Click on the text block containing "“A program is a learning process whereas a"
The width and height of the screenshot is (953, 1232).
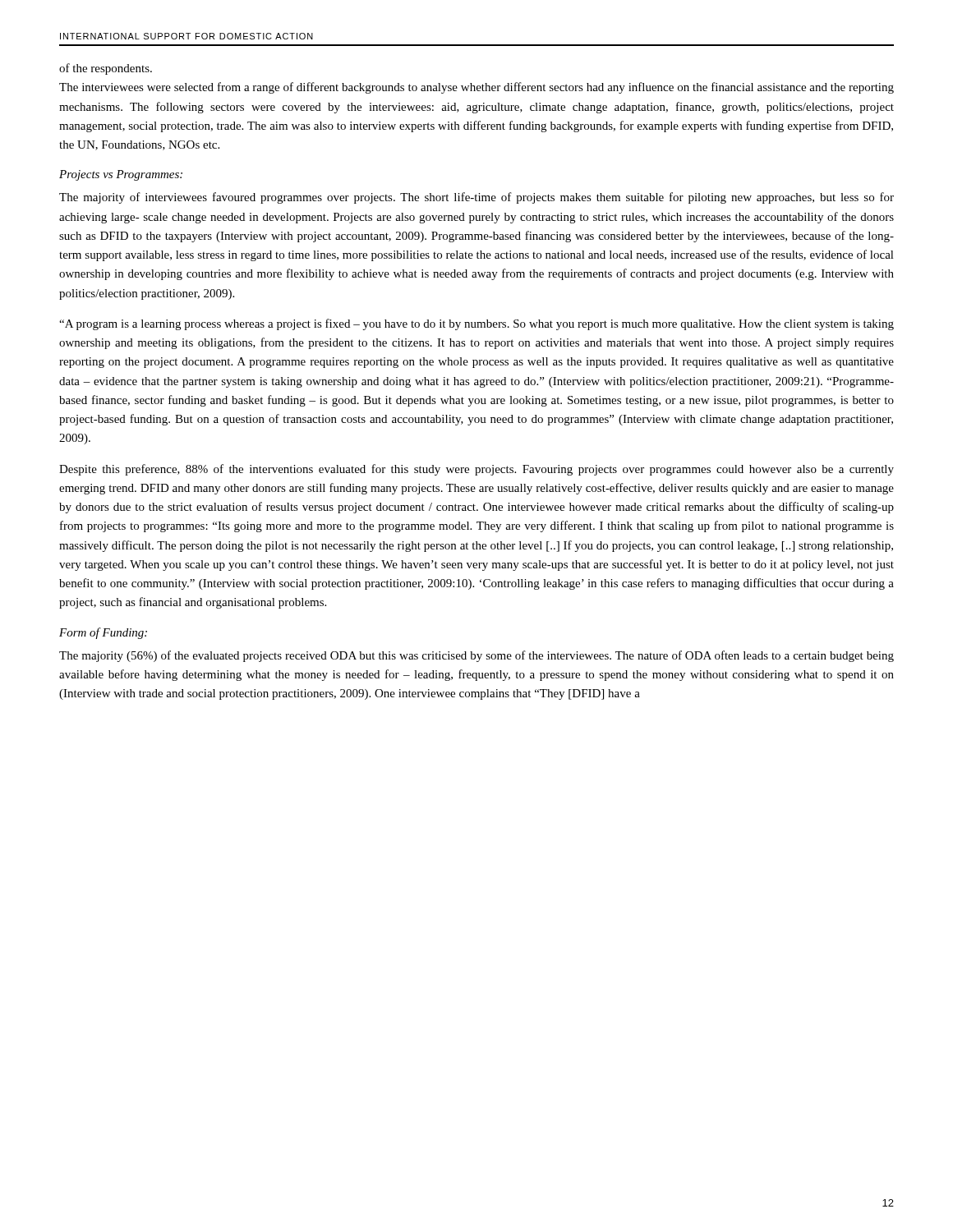(x=476, y=381)
